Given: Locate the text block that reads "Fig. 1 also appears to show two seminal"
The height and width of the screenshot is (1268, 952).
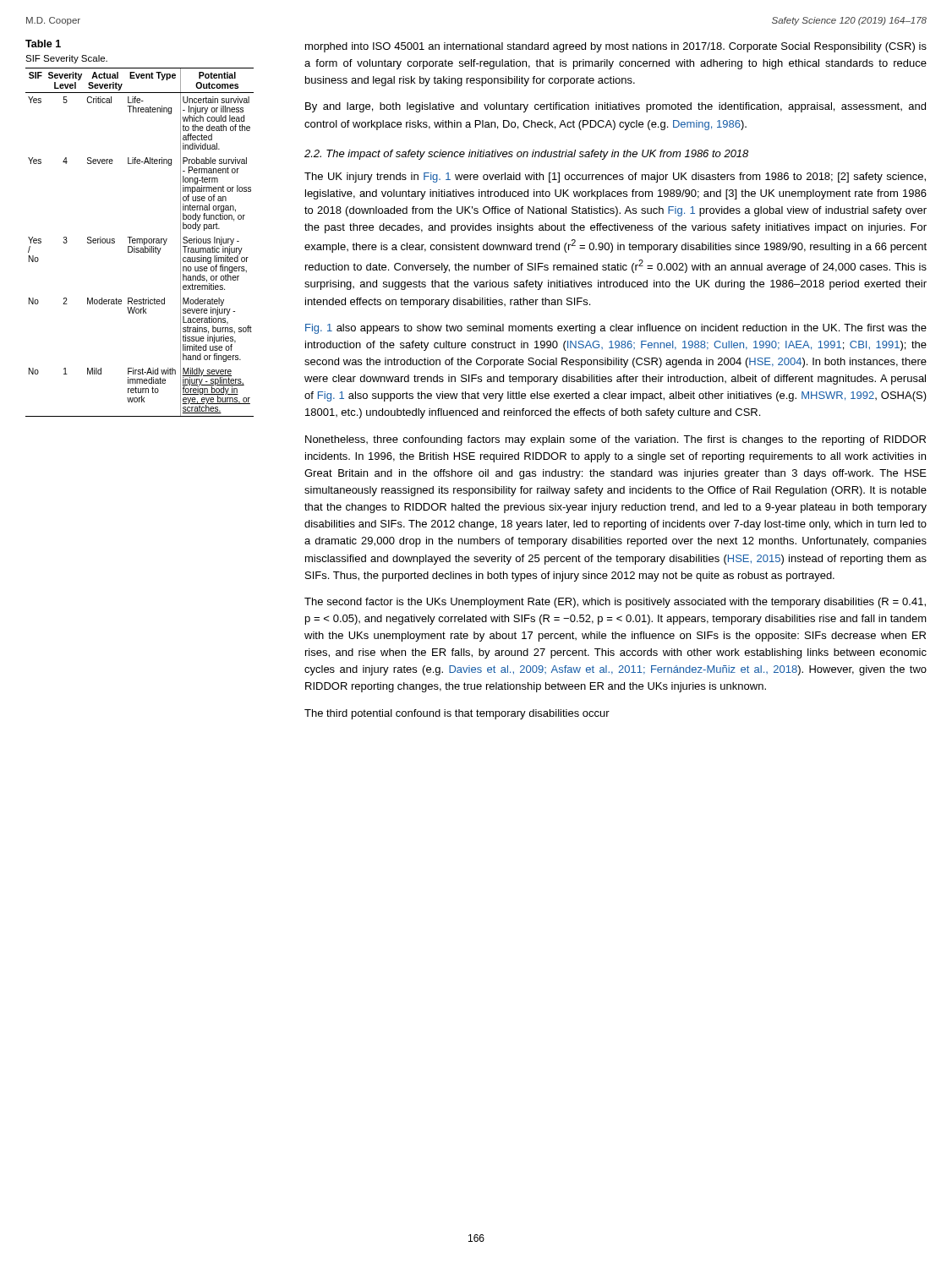Looking at the screenshot, I should (616, 370).
